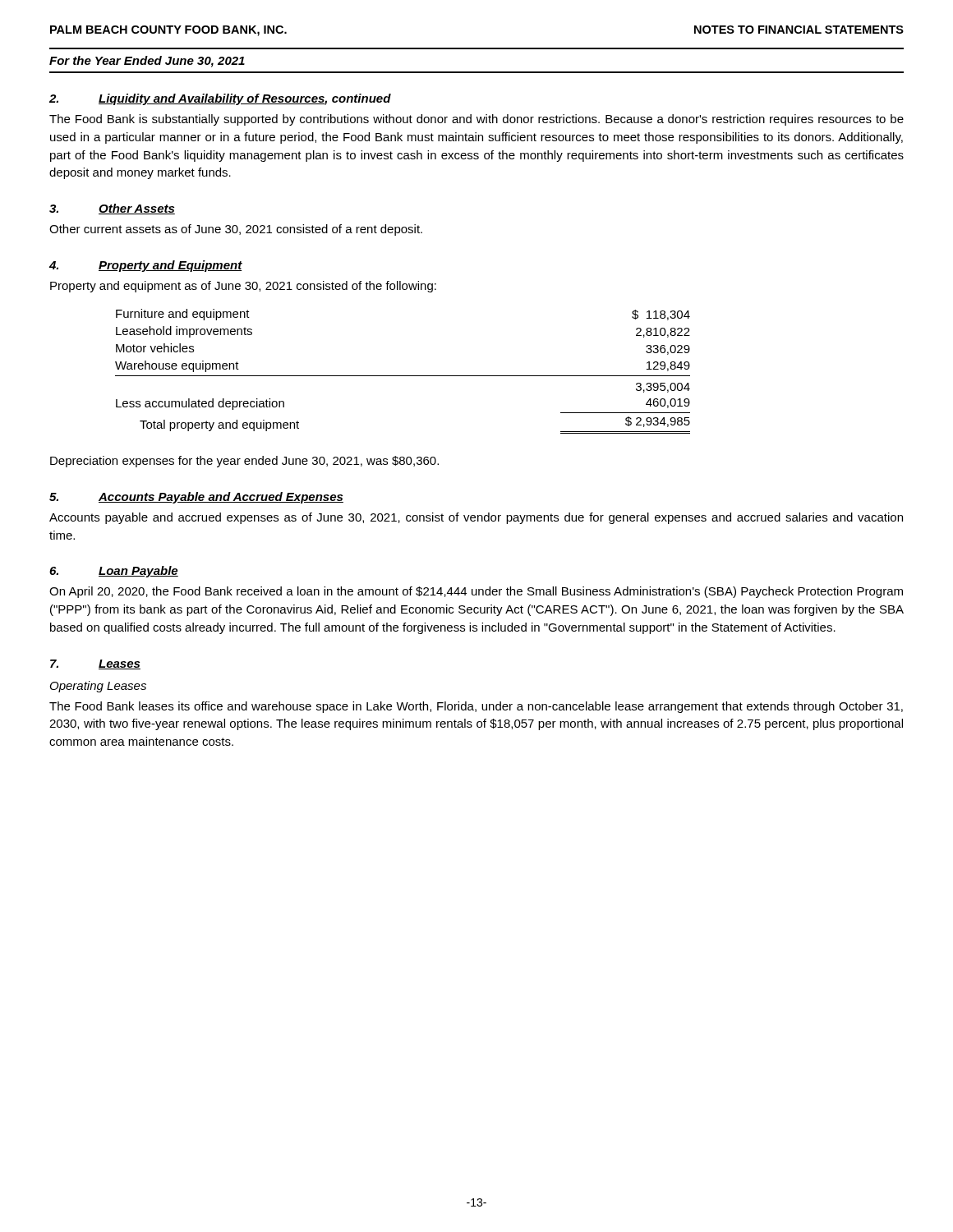
Task: Find the table that mentions "Motor vehicles"
Action: pyautogui.click(x=476, y=369)
